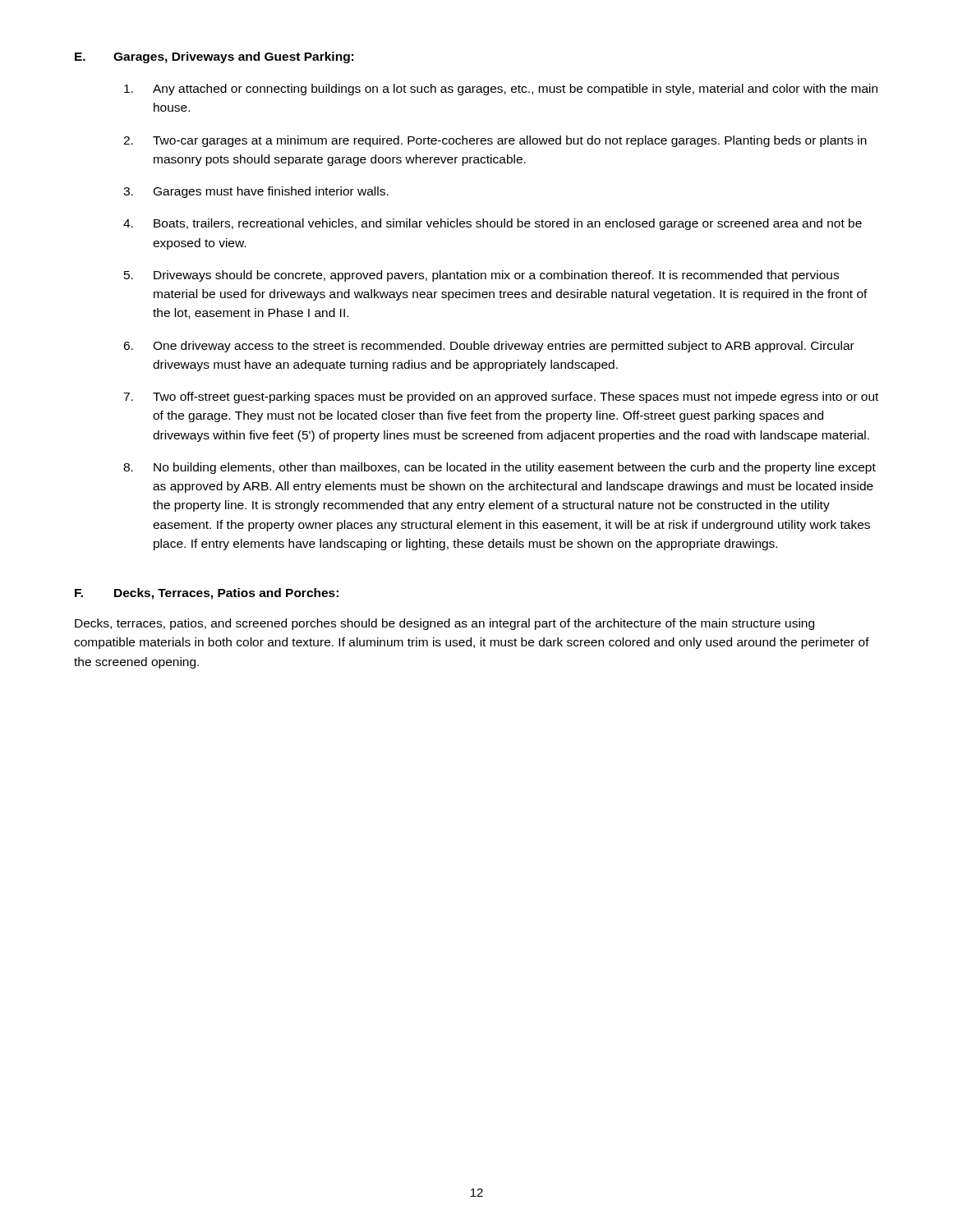Locate the block starting "E. Garages, Driveways"

pos(214,57)
